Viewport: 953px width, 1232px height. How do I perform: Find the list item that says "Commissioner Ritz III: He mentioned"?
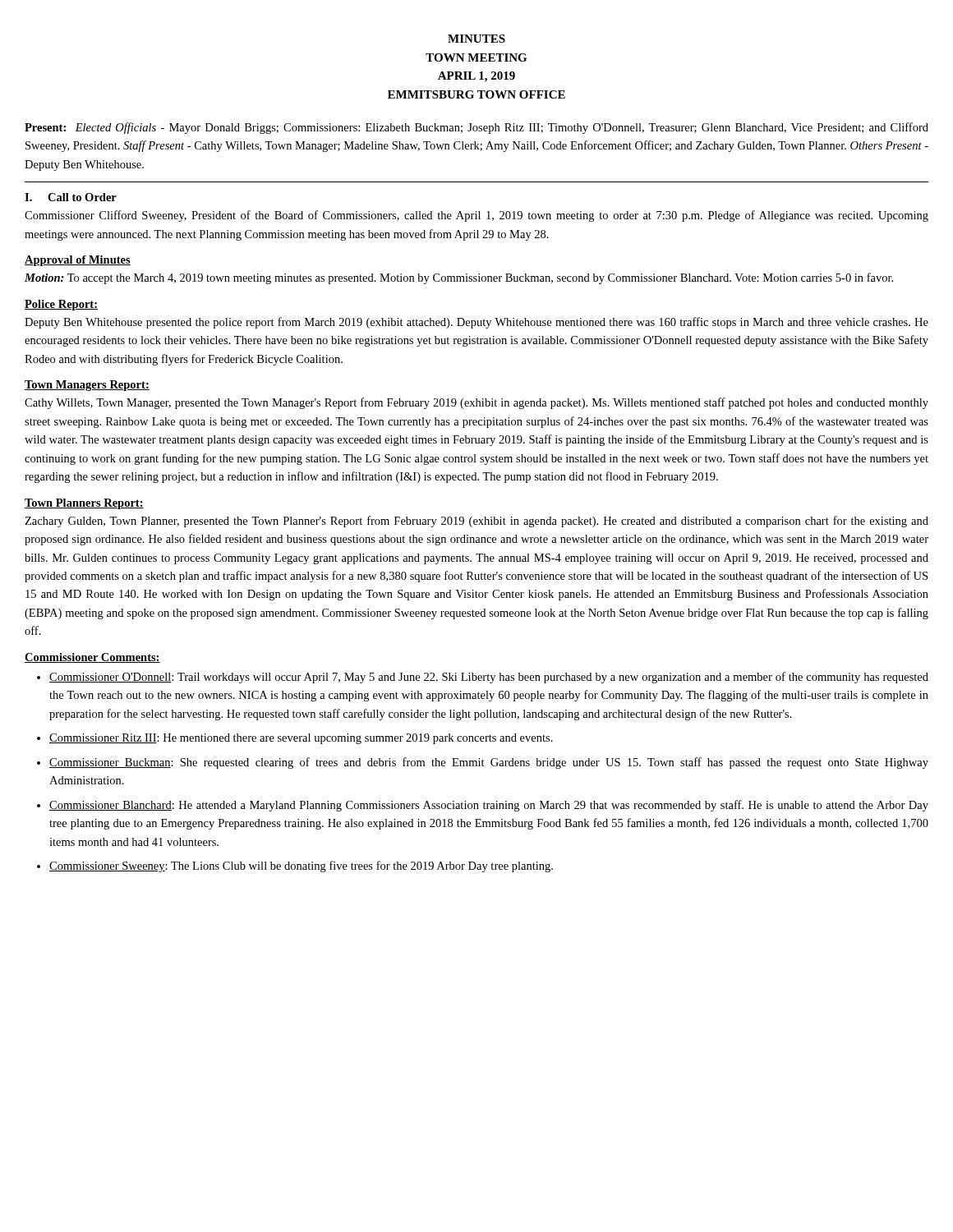pyautogui.click(x=301, y=738)
